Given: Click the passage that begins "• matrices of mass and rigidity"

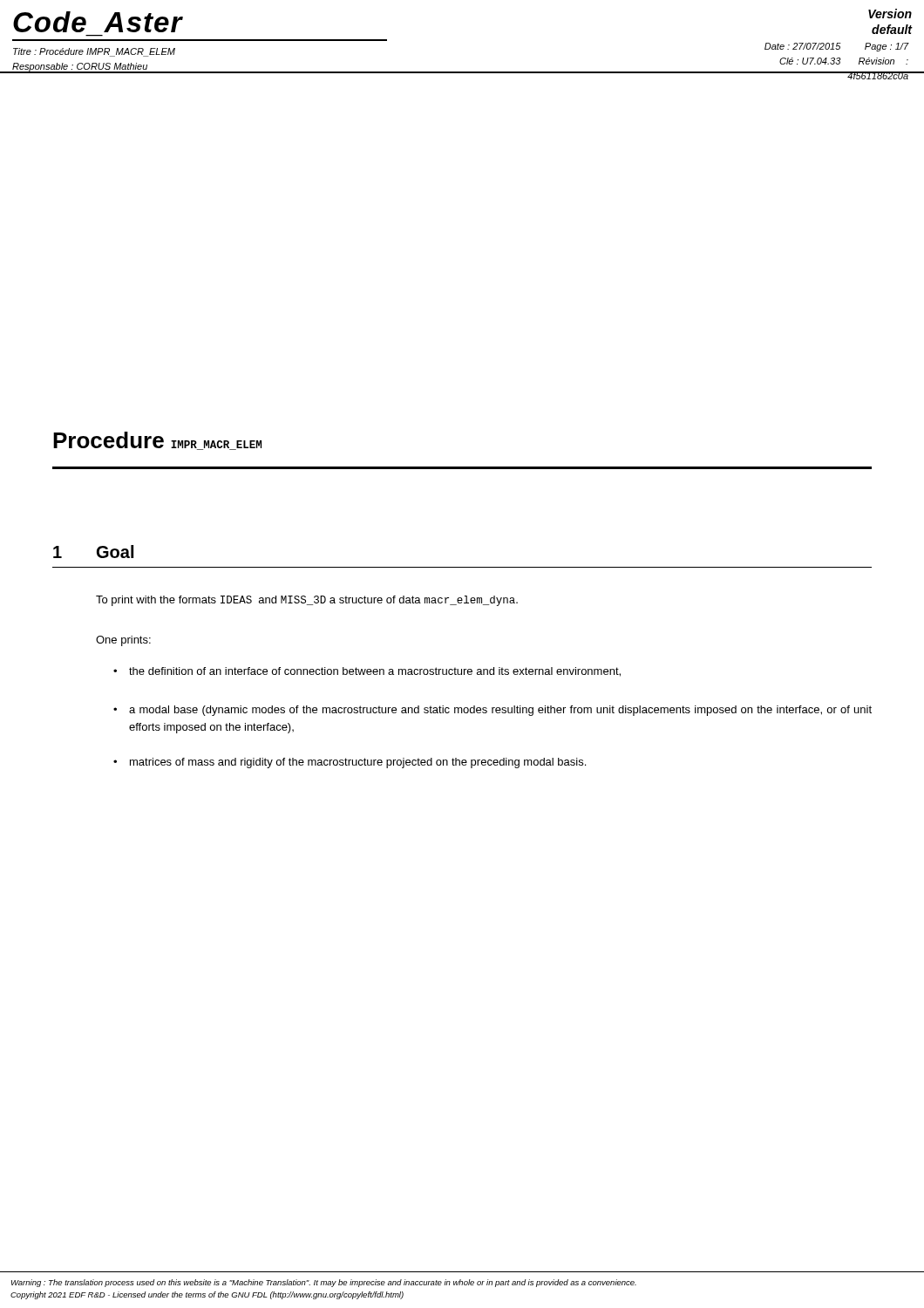Looking at the screenshot, I should click(x=492, y=762).
